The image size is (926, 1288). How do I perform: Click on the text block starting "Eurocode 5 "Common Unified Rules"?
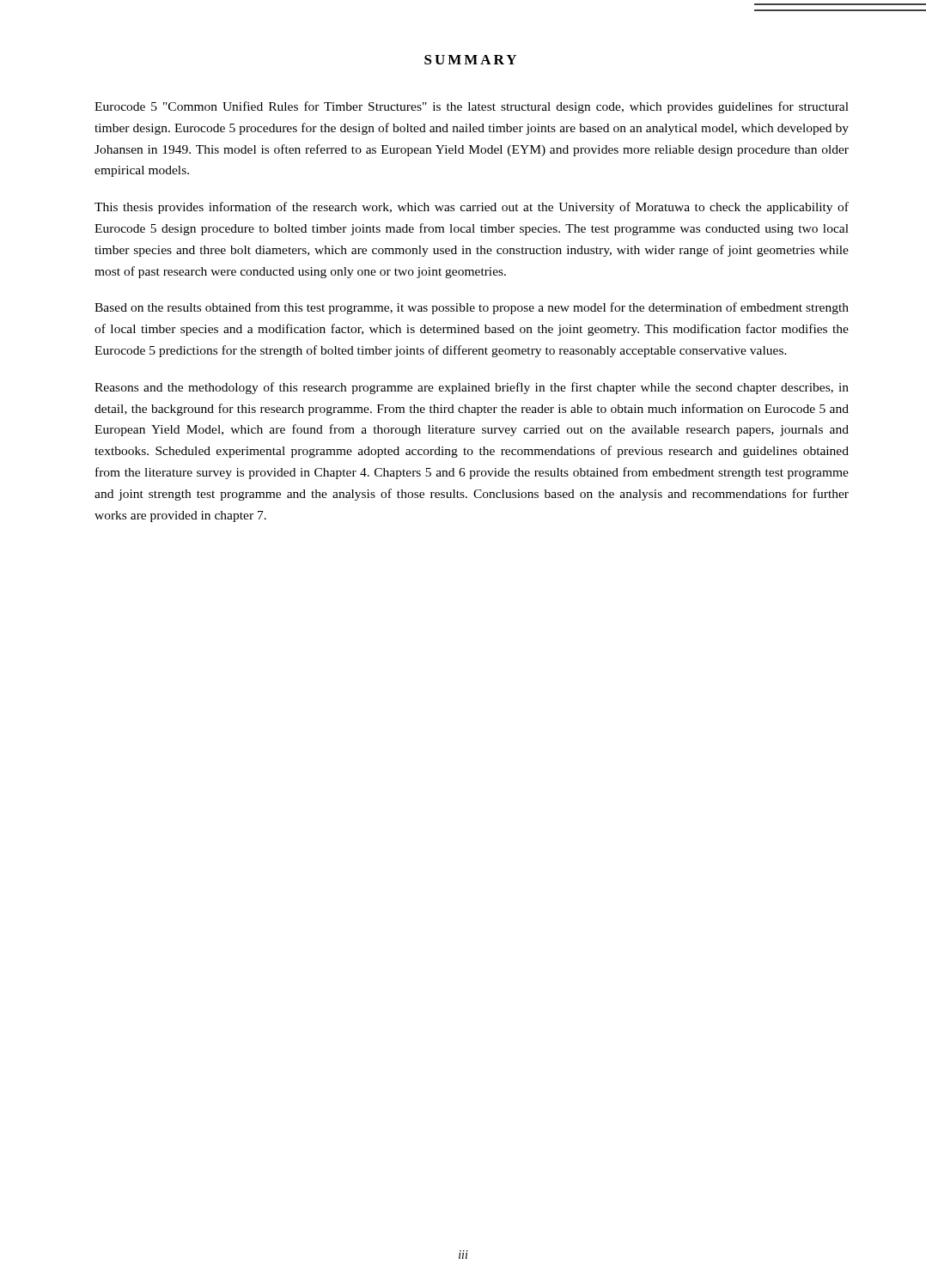(472, 138)
